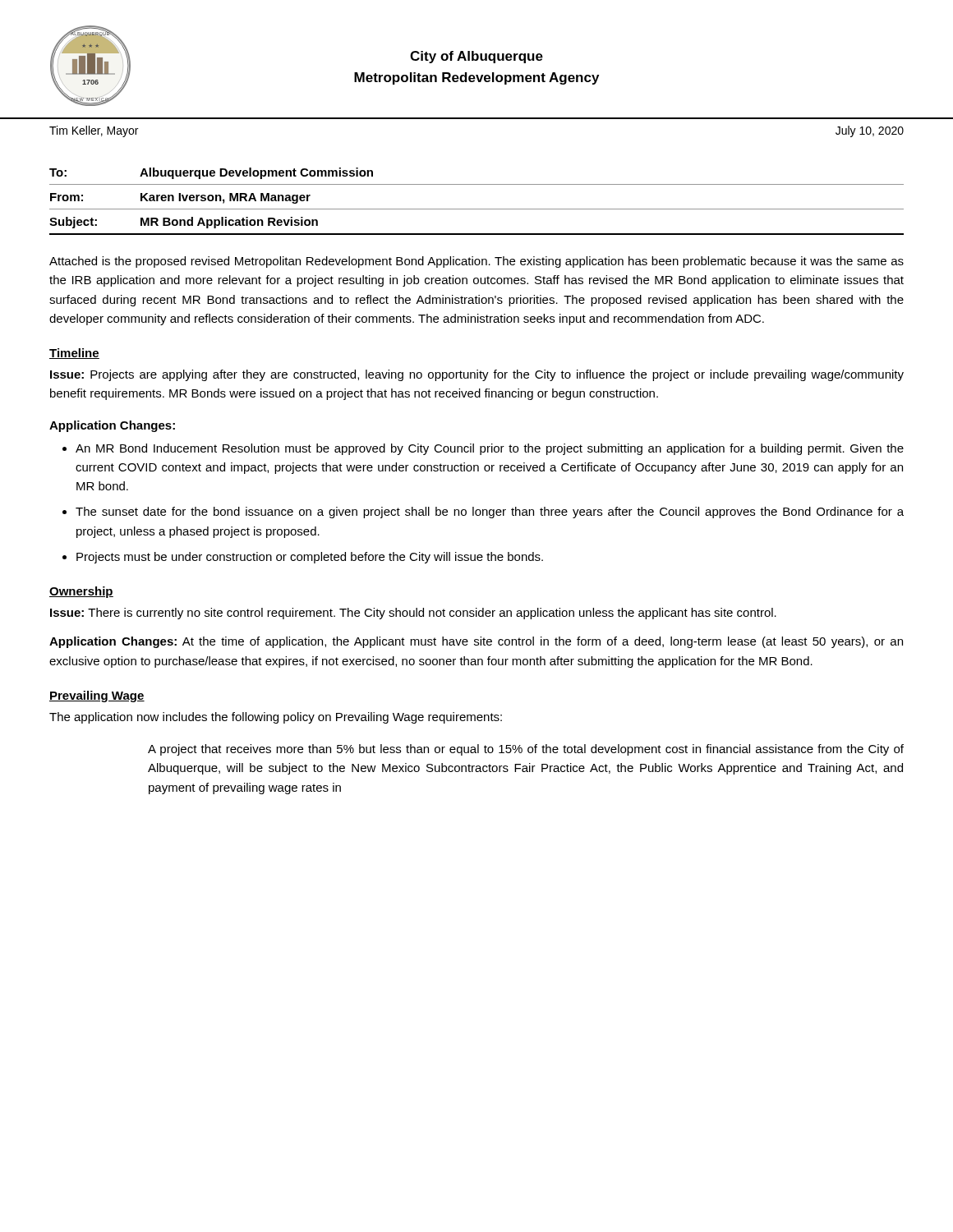Point to the block beginning "Attached is the proposed revised Metropolitan"
The image size is (953, 1232).
tap(476, 289)
